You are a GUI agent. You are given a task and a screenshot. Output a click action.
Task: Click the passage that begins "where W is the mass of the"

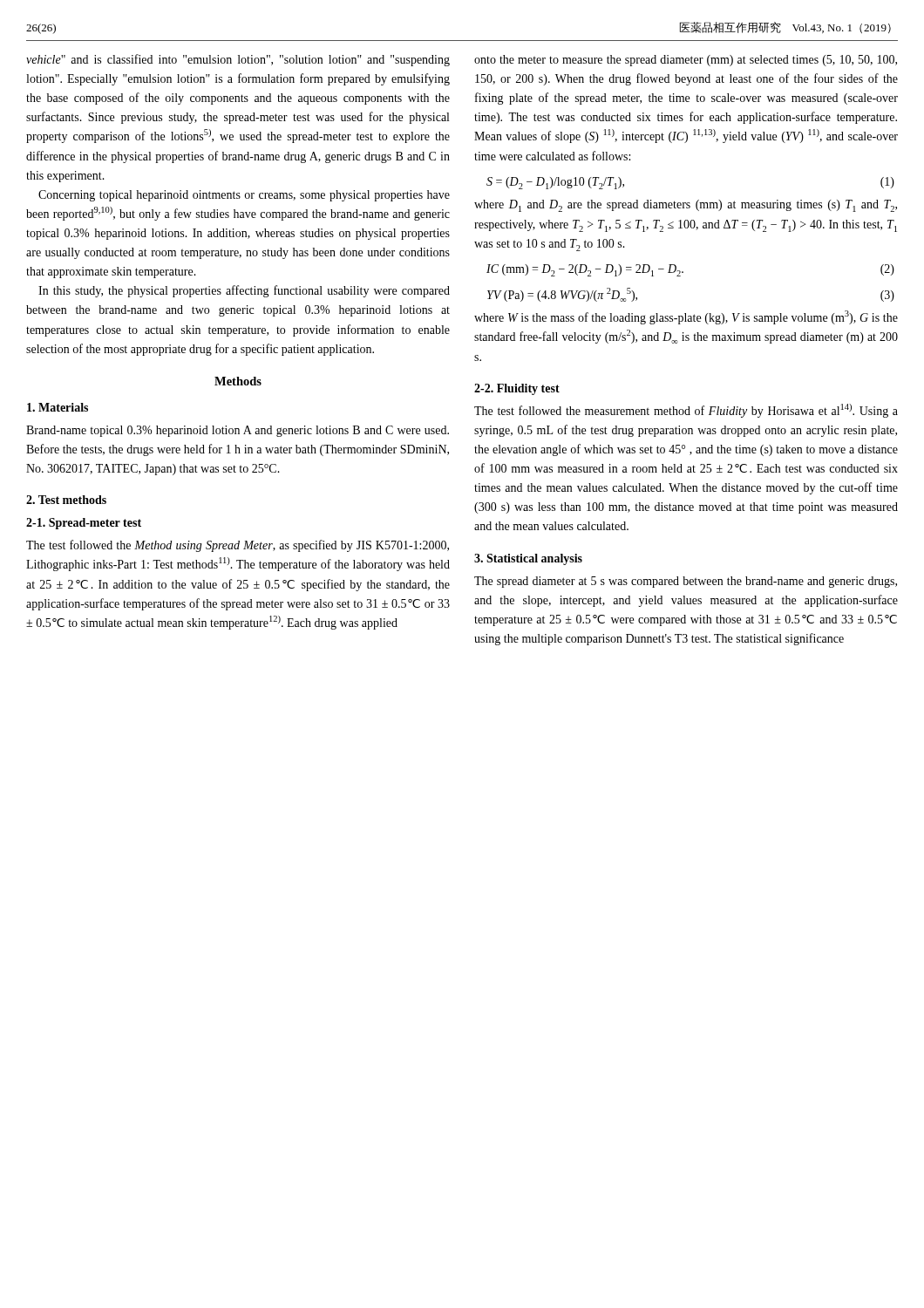point(686,338)
